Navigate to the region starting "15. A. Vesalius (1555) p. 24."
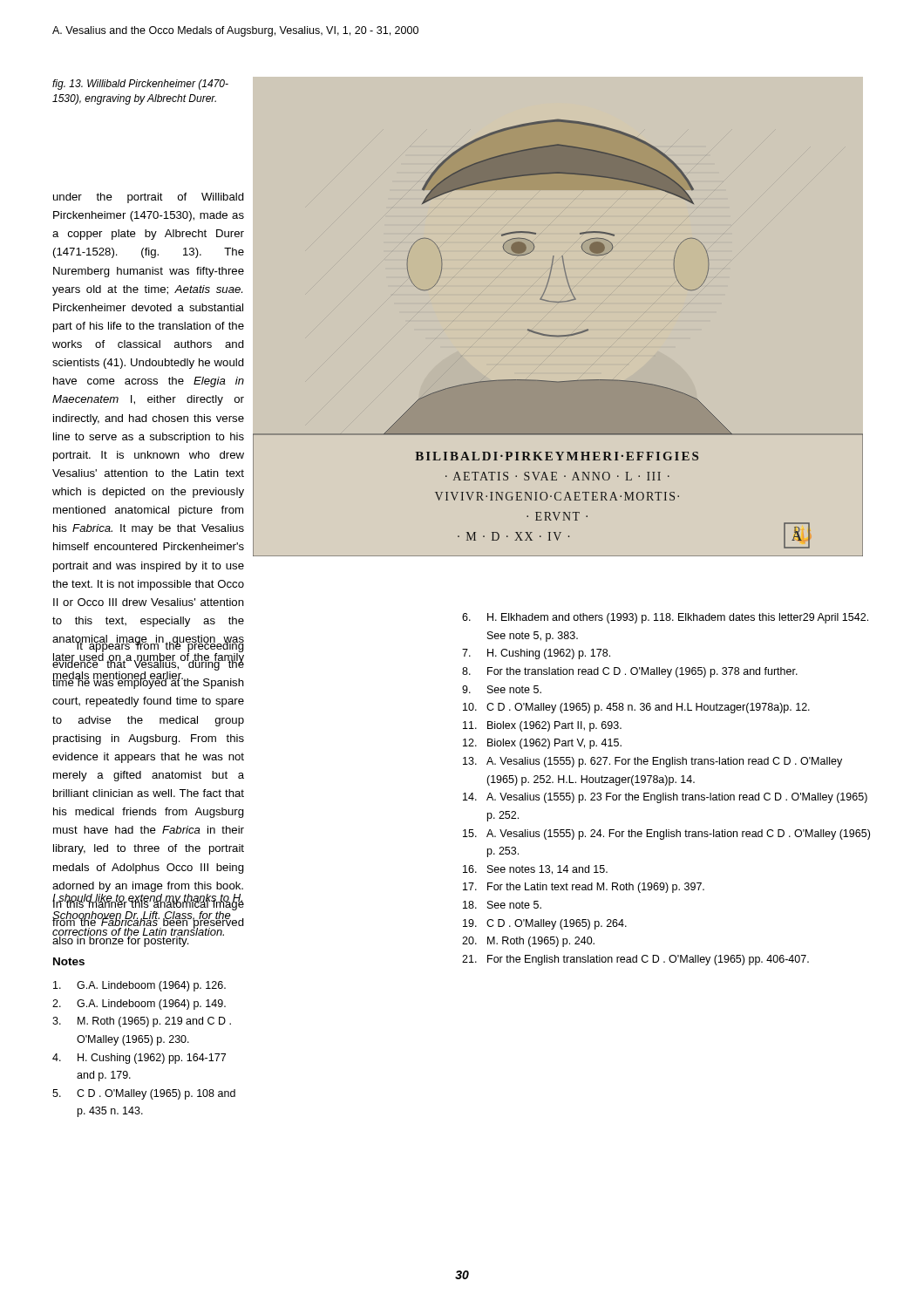Viewport: 924px width, 1308px height. pyautogui.click(x=667, y=842)
